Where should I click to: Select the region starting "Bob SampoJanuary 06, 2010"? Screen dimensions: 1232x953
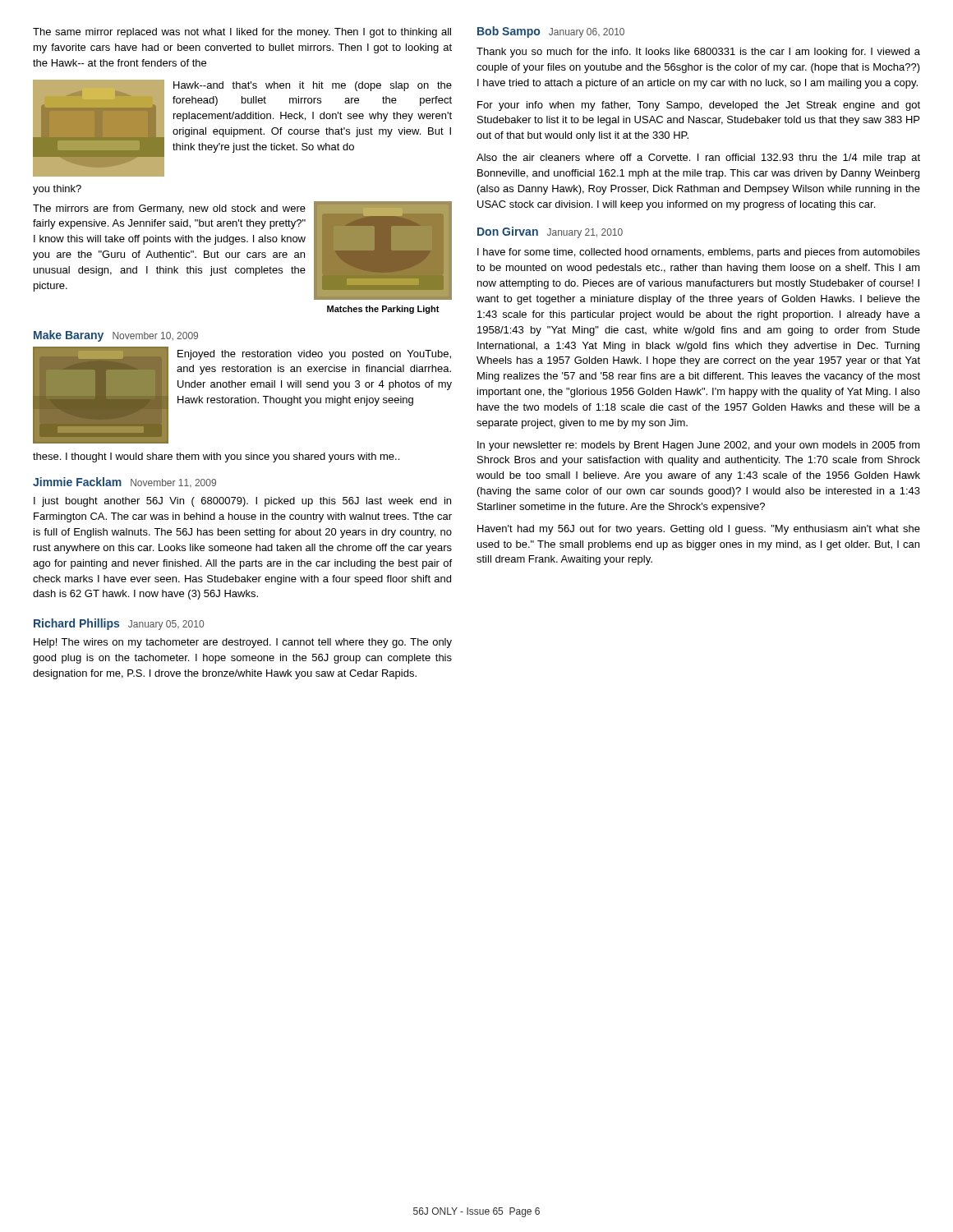point(551,31)
